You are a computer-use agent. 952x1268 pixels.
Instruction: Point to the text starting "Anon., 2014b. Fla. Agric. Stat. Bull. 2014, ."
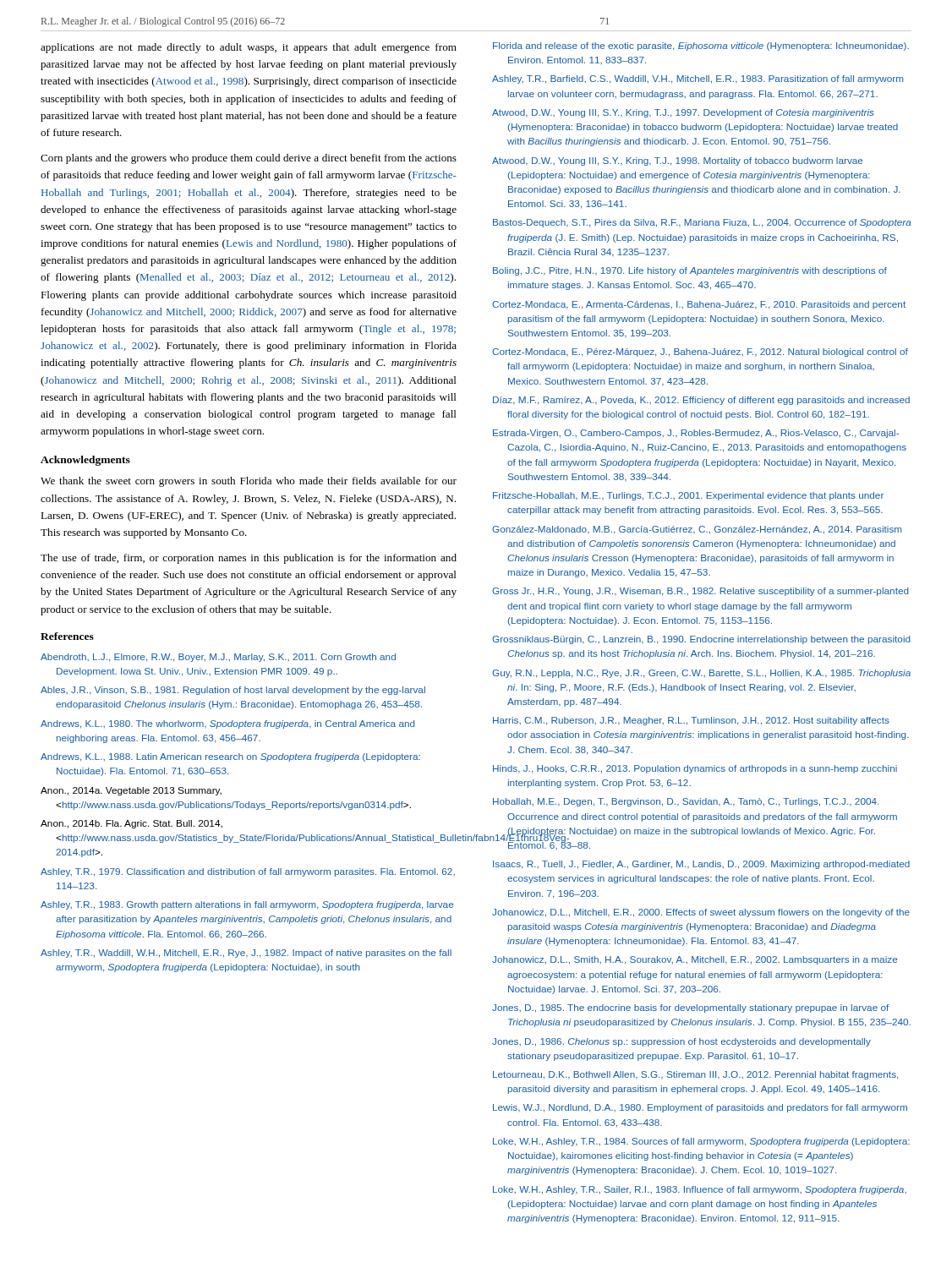pyautogui.click(x=249, y=838)
